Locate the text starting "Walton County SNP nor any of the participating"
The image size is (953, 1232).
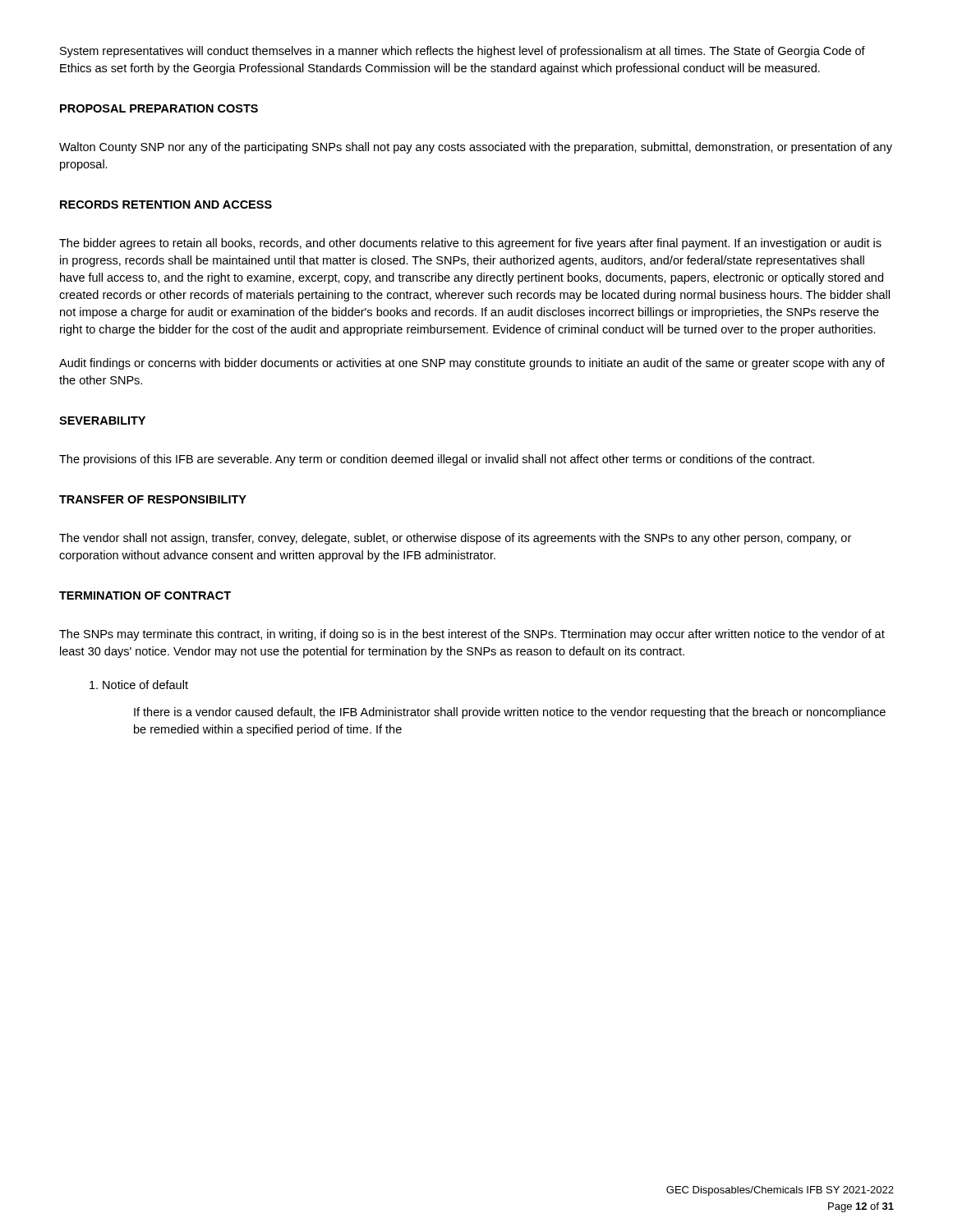click(476, 156)
